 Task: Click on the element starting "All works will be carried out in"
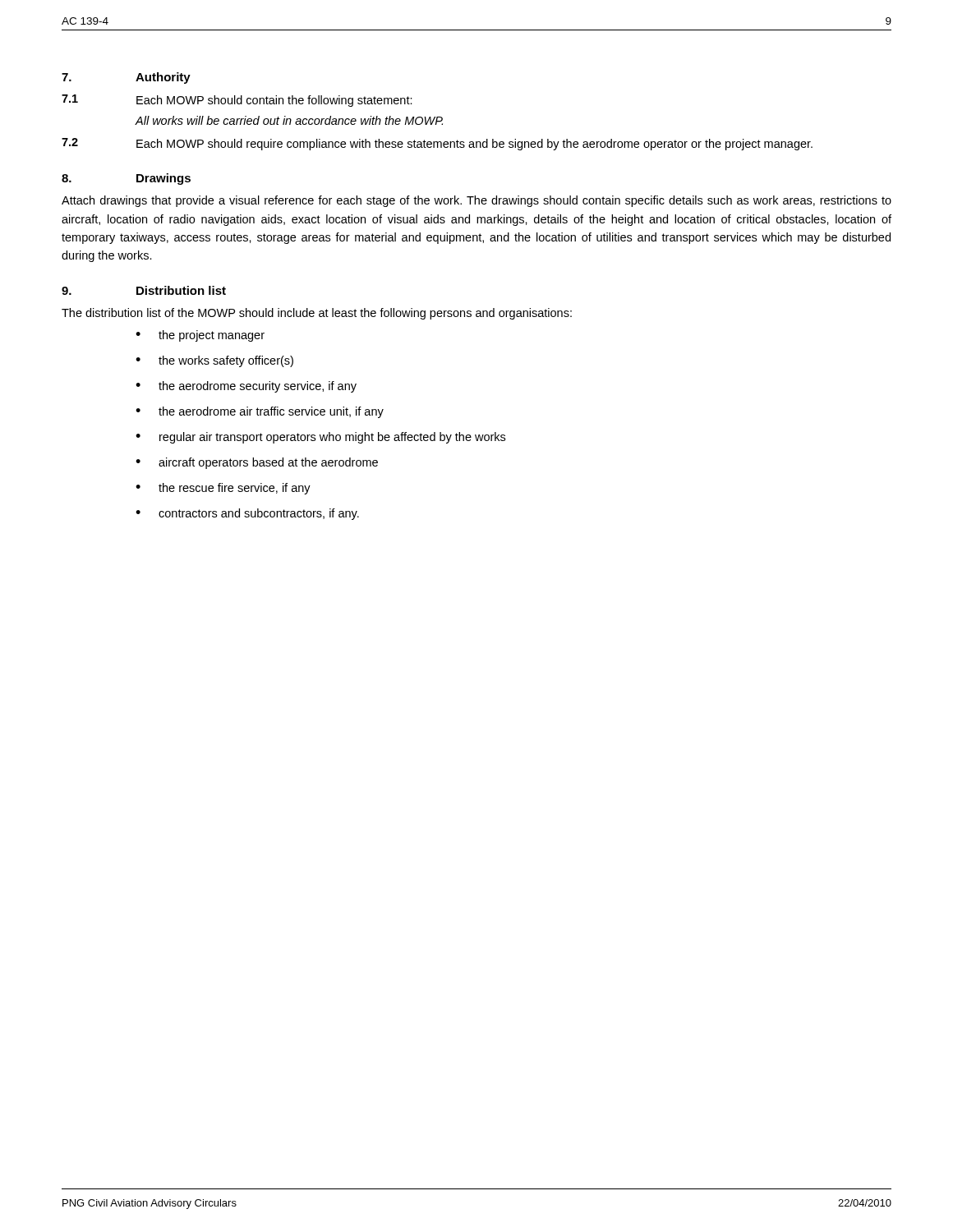pyautogui.click(x=290, y=121)
